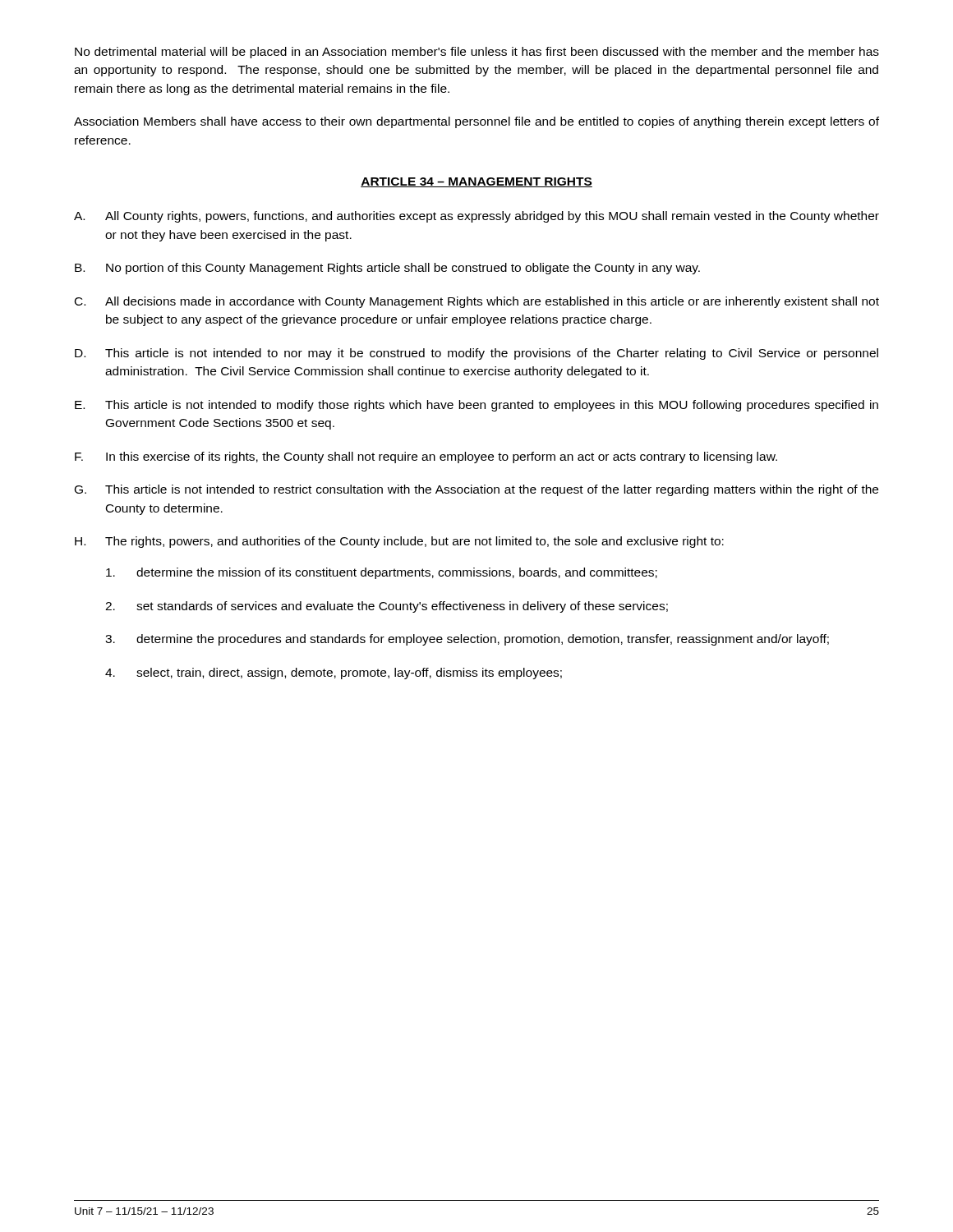Point to the text block starting "H. The rights, powers, and authorities of the"
Viewport: 953px width, 1232px height.
[x=476, y=614]
